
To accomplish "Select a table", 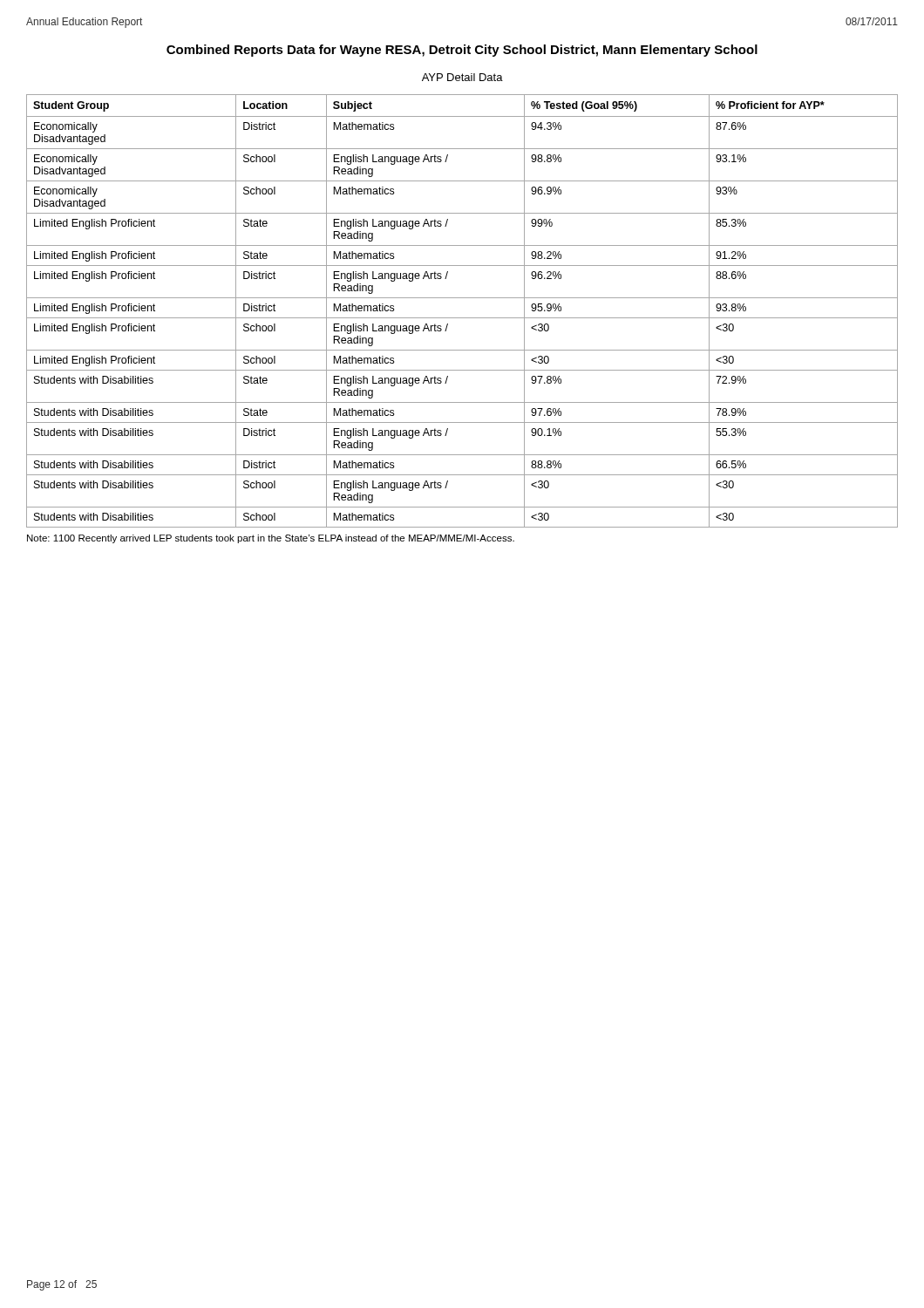I will click(x=462, y=311).
